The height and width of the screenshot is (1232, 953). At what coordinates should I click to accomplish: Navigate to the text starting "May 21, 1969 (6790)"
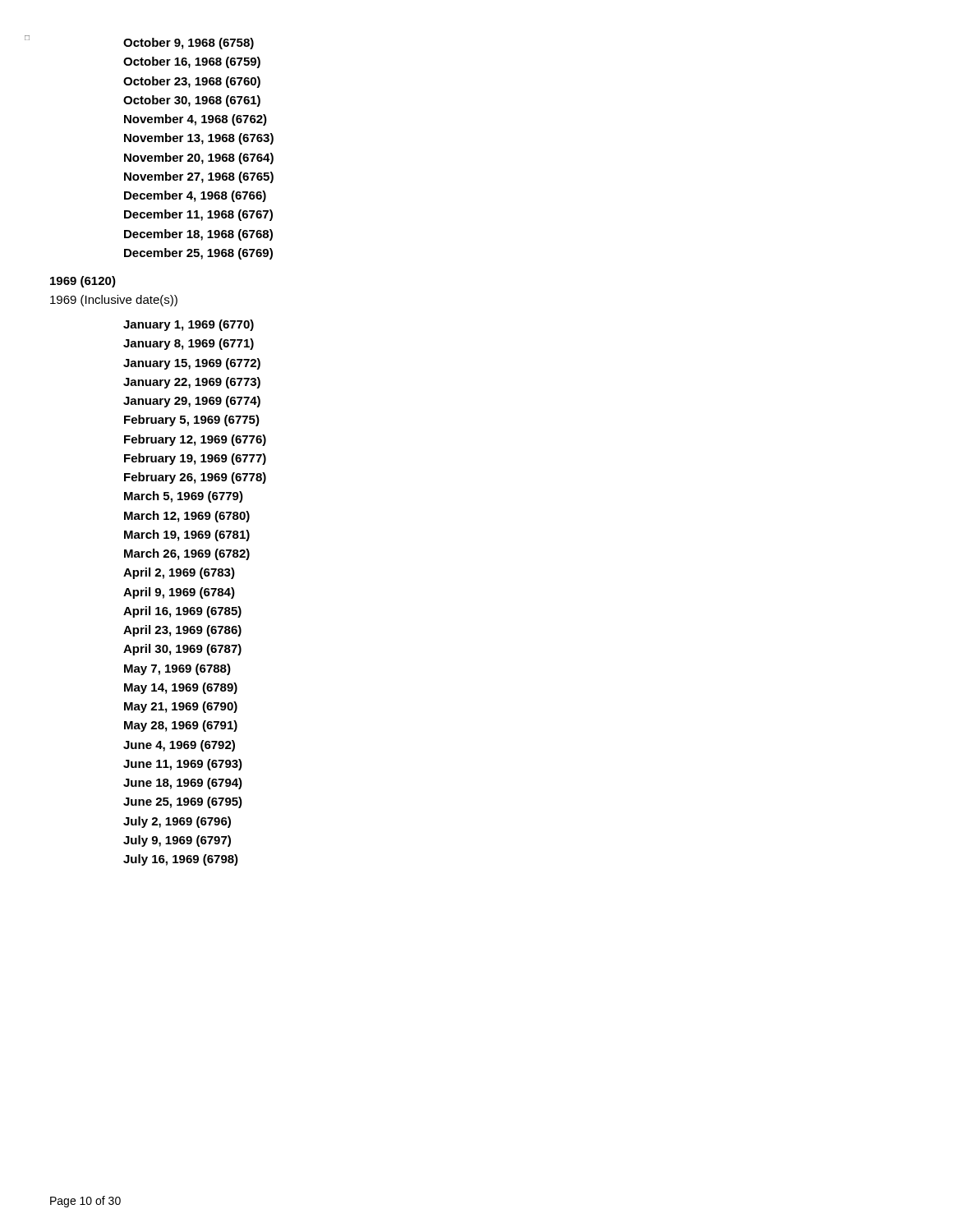180,706
